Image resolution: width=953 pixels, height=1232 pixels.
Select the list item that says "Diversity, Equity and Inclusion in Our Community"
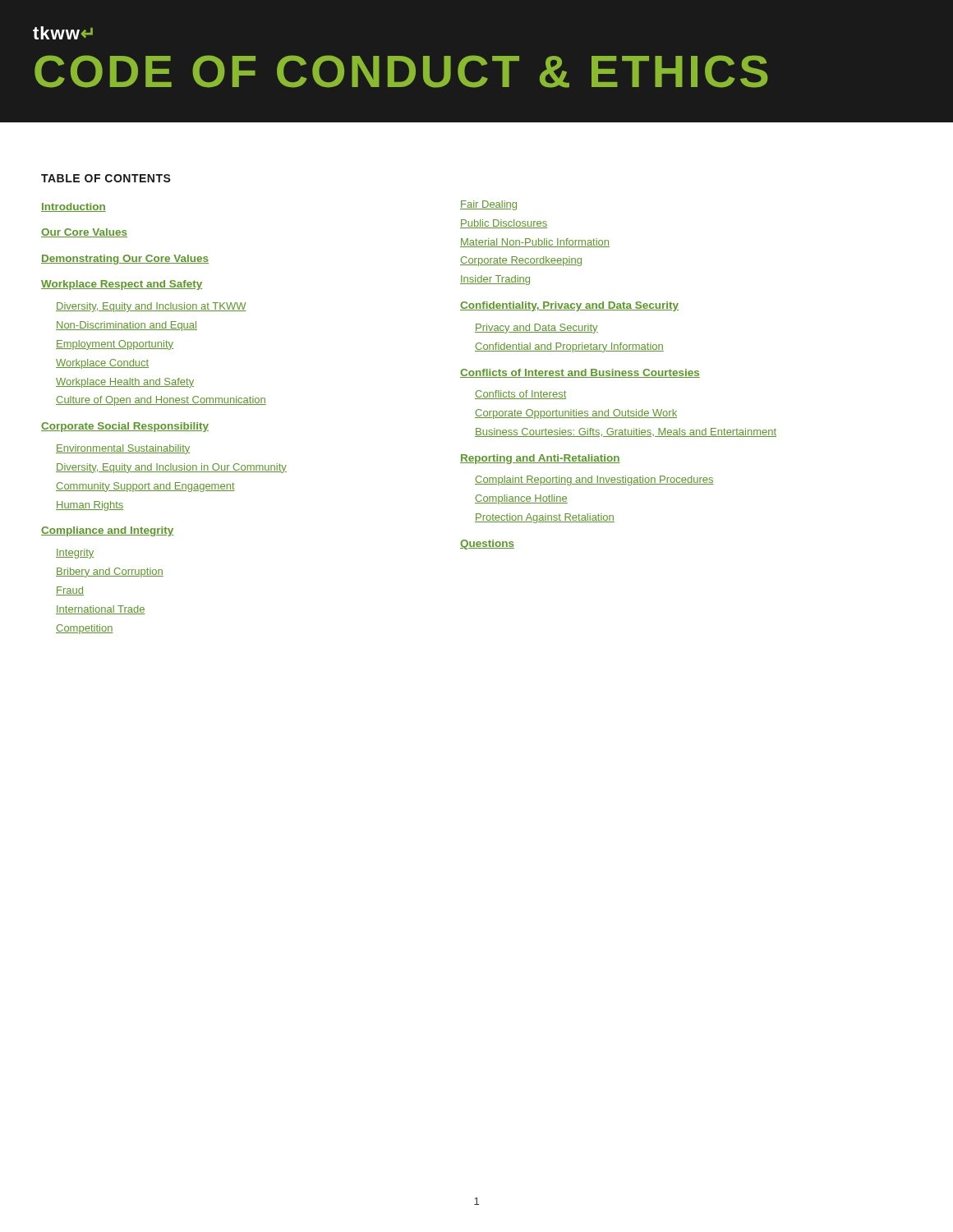pos(237,467)
